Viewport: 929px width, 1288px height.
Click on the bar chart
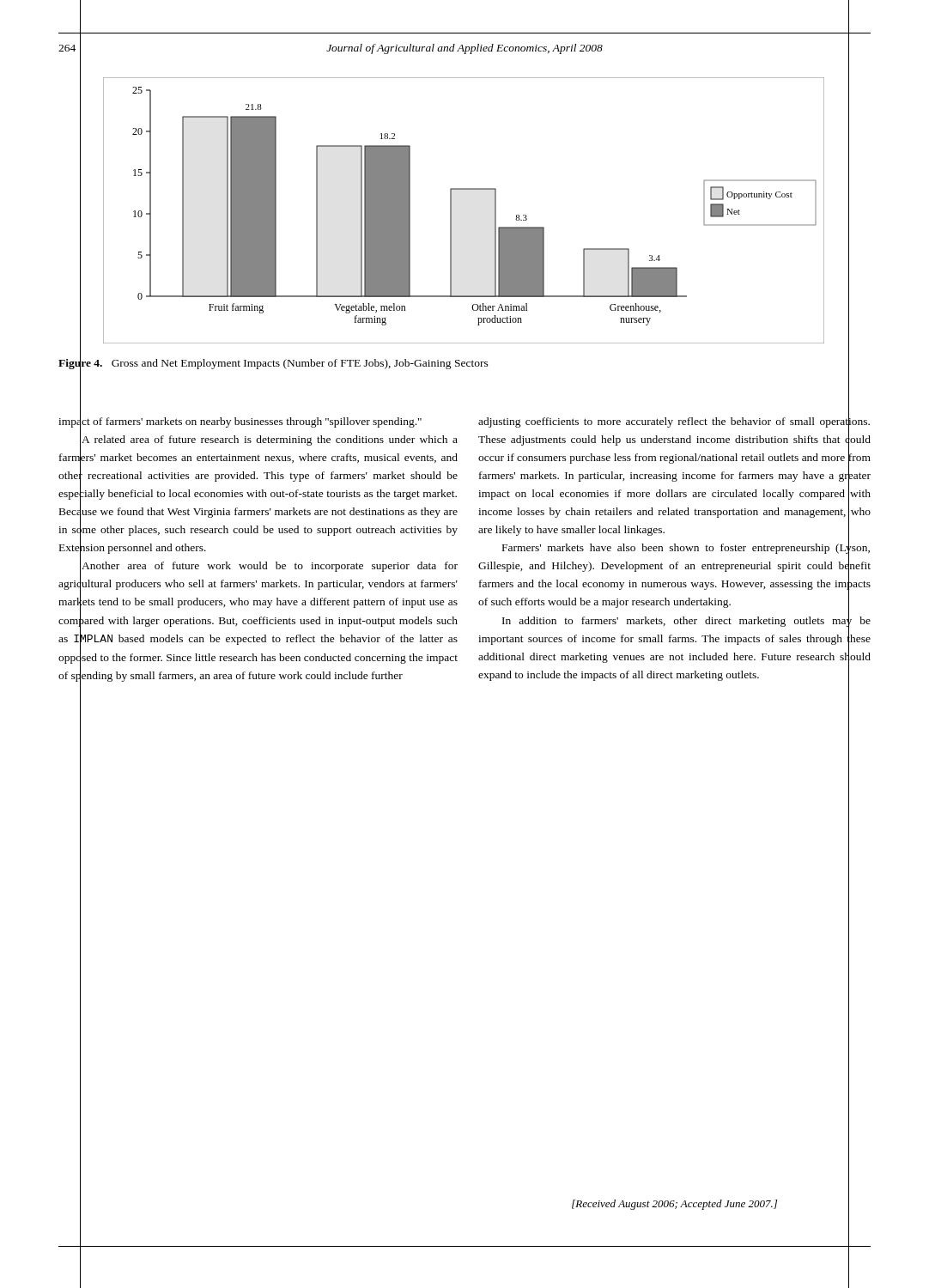[x=464, y=210]
